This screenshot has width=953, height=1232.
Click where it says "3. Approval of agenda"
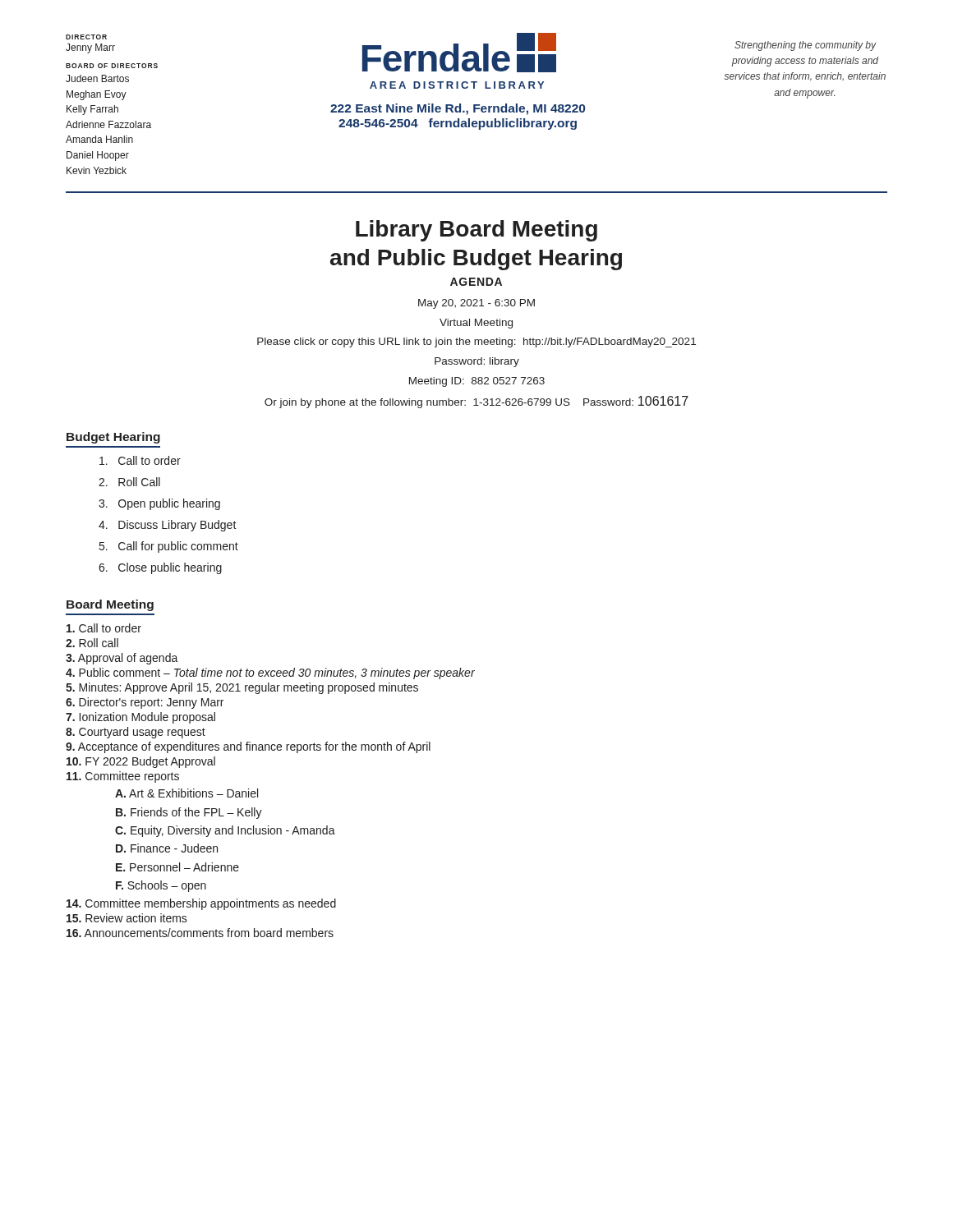pos(122,658)
